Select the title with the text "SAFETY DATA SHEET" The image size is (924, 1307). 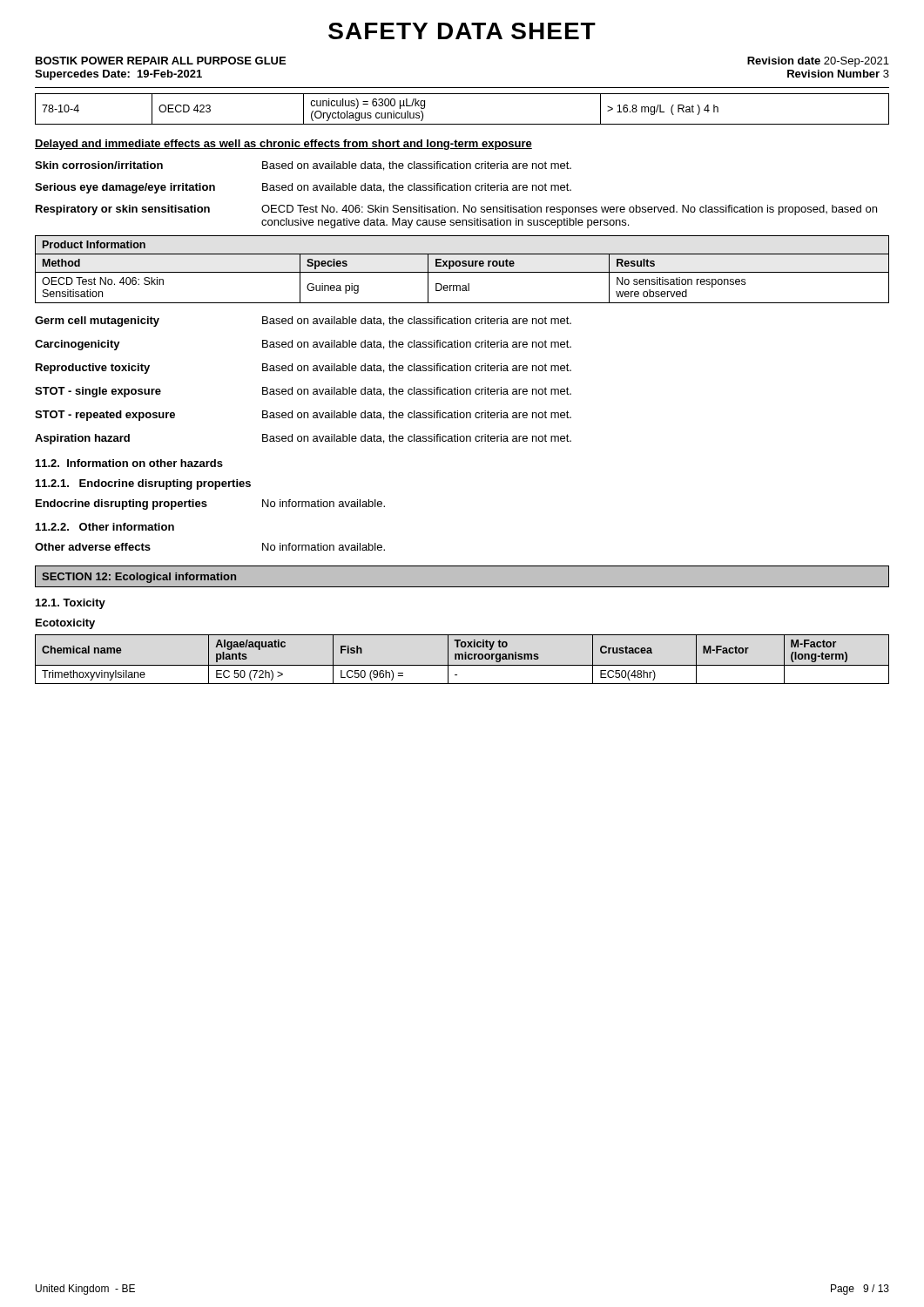click(x=462, y=31)
